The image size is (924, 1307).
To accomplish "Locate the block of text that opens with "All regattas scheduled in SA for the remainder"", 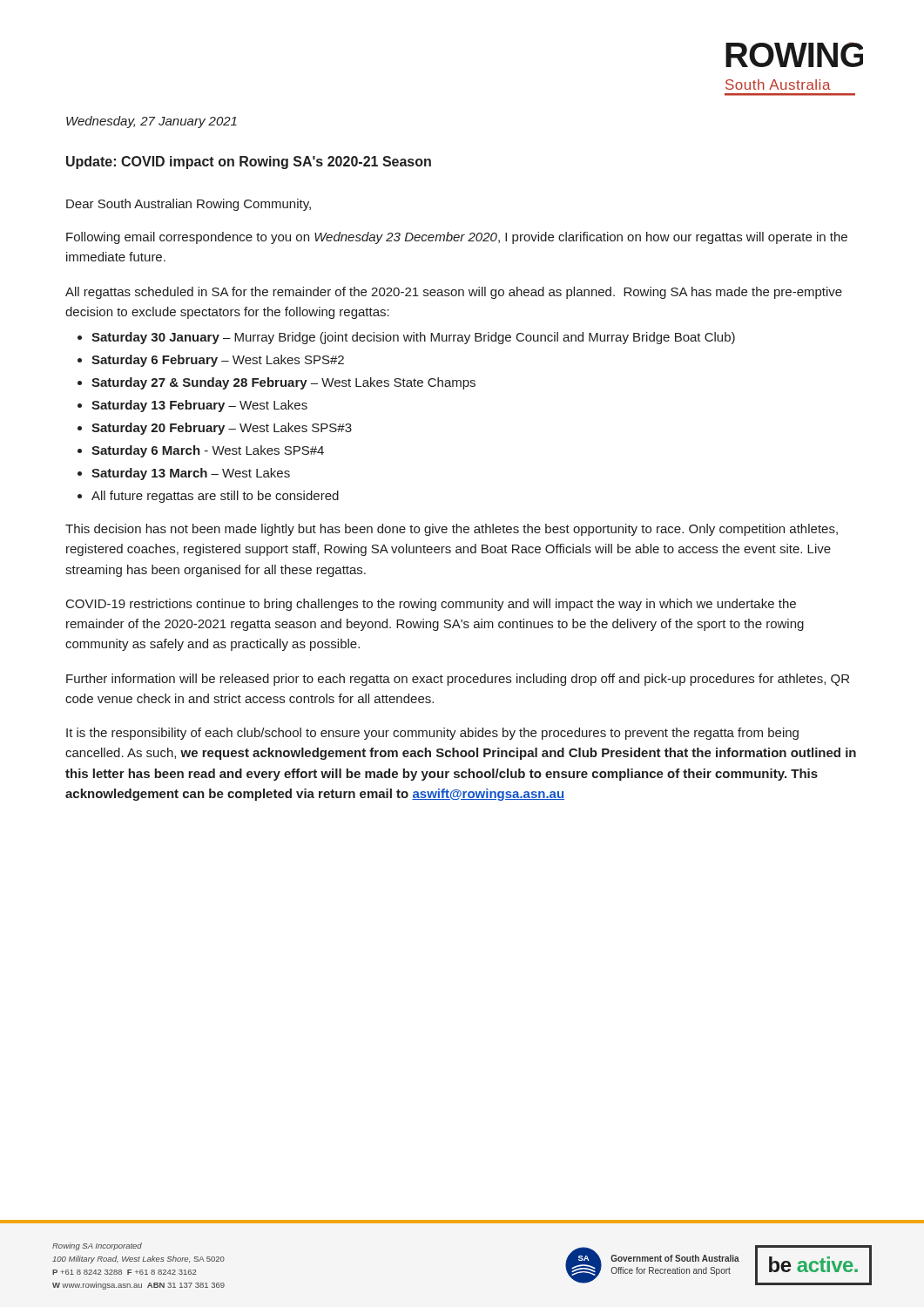I will tap(454, 301).
